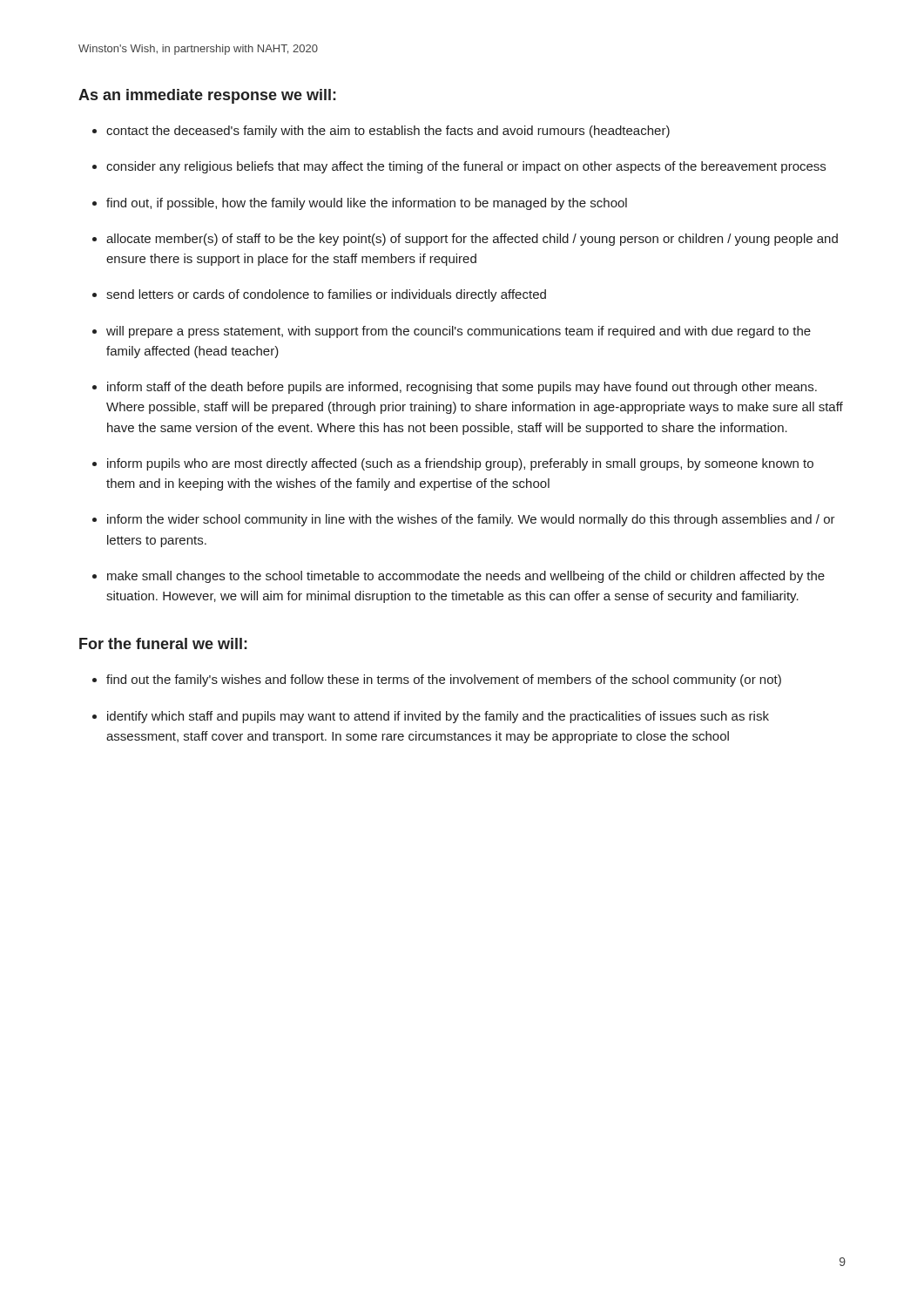The height and width of the screenshot is (1307, 924).
Task: Point to the block beginning "contact the deceased's family with the"
Action: [x=388, y=130]
